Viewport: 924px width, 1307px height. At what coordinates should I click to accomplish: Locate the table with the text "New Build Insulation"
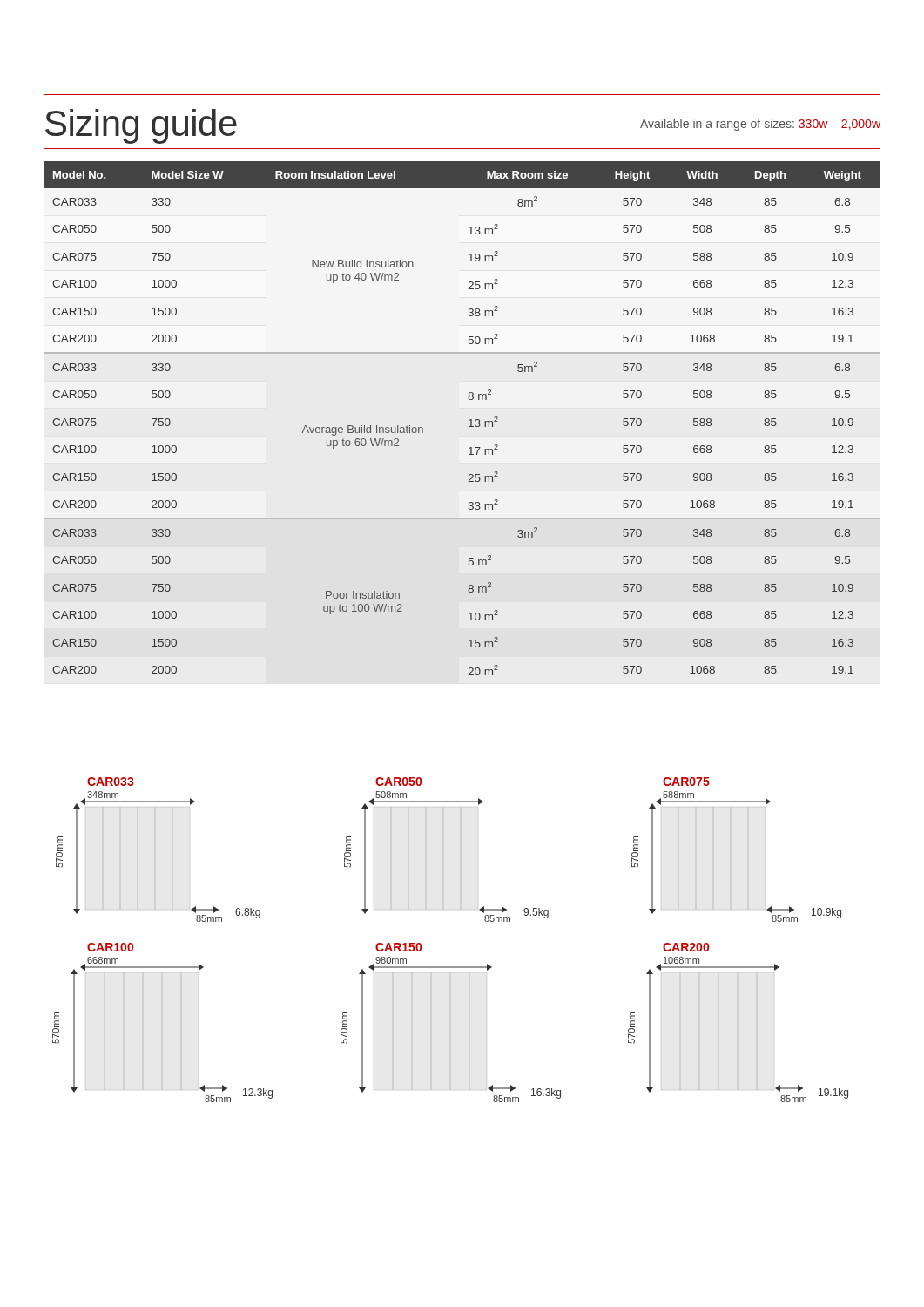tap(462, 423)
